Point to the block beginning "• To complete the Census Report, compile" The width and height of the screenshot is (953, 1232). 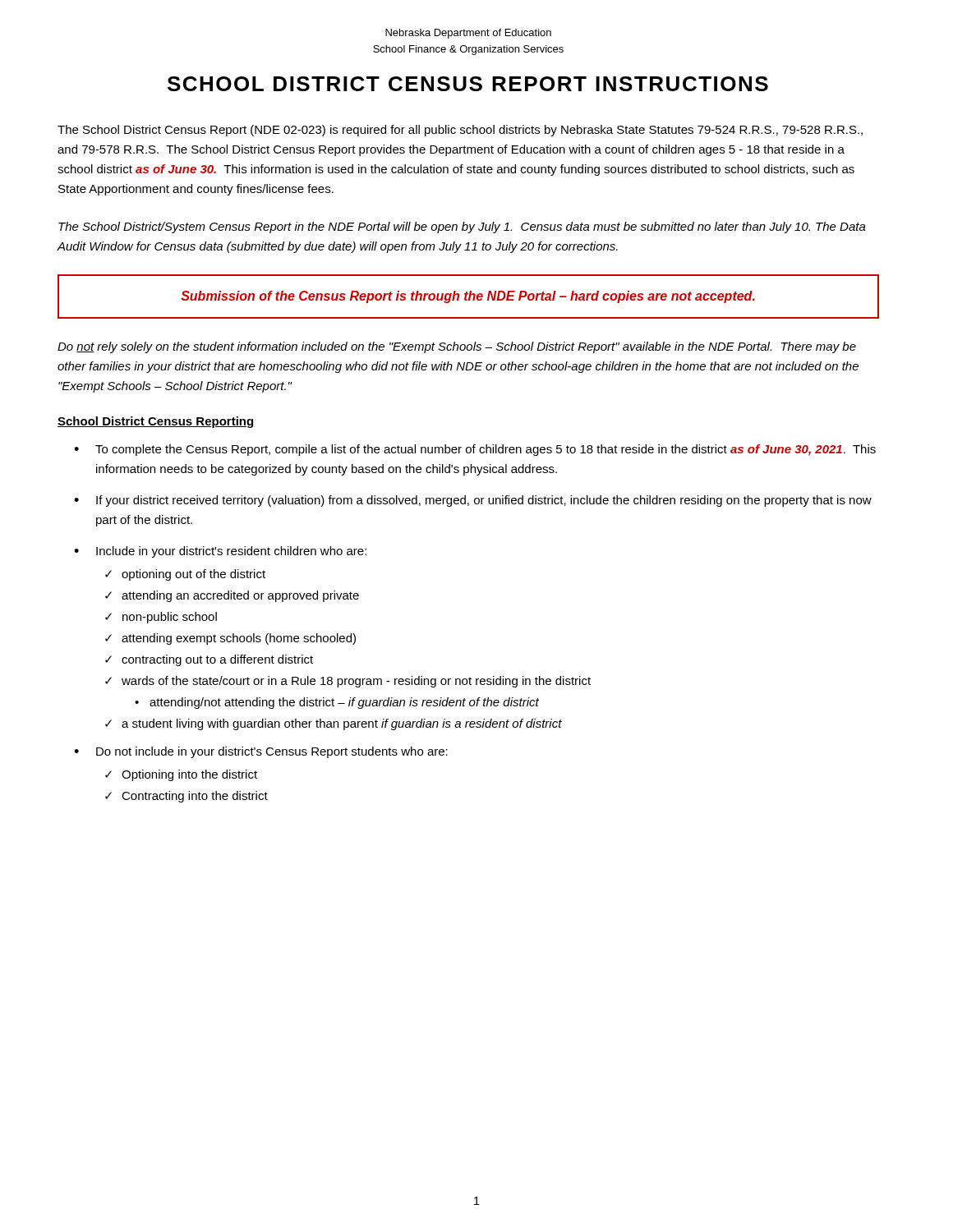(476, 459)
